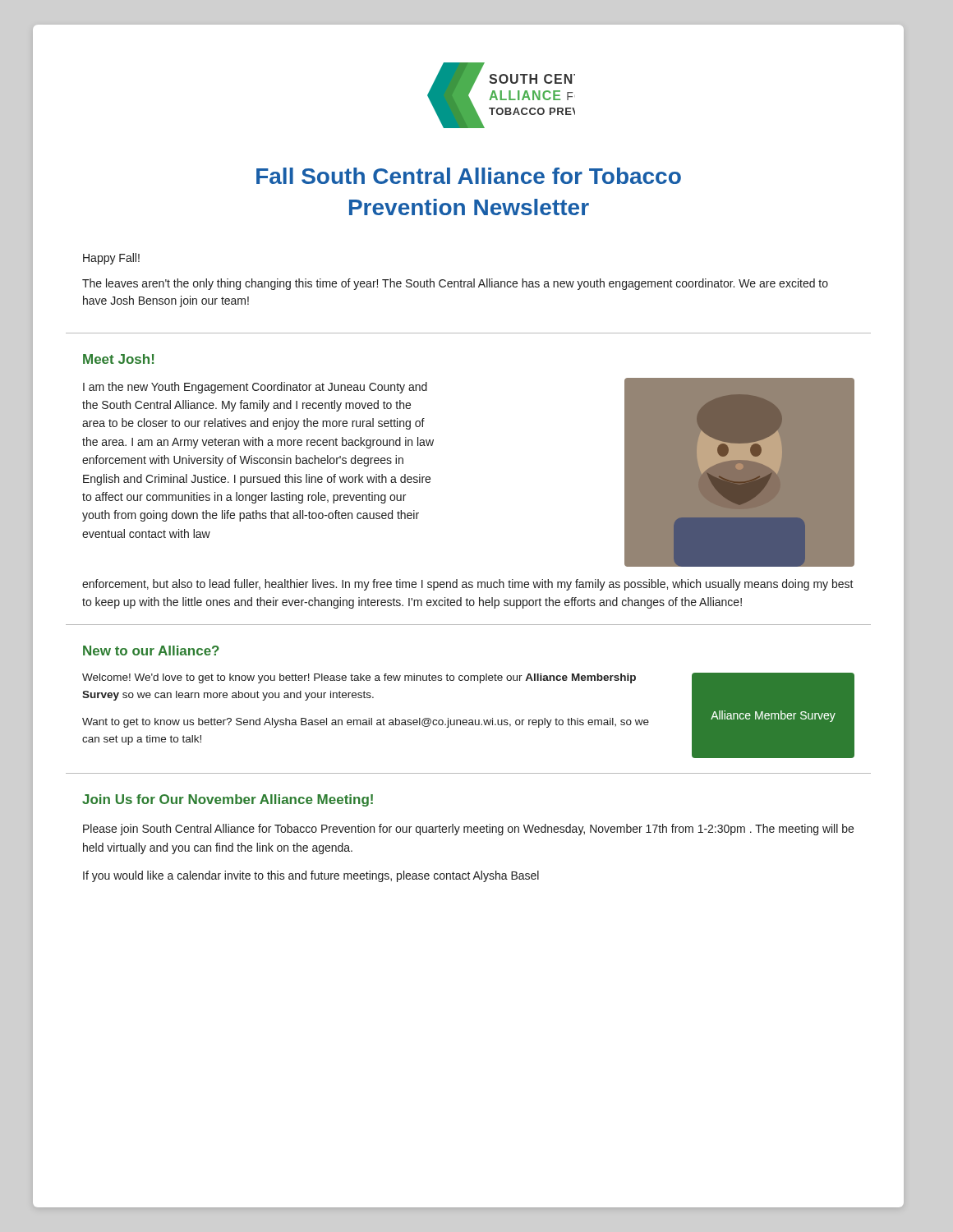Select the text block that says "Please join South Central Alliance for"
This screenshot has width=953, height=1232.
468,830
